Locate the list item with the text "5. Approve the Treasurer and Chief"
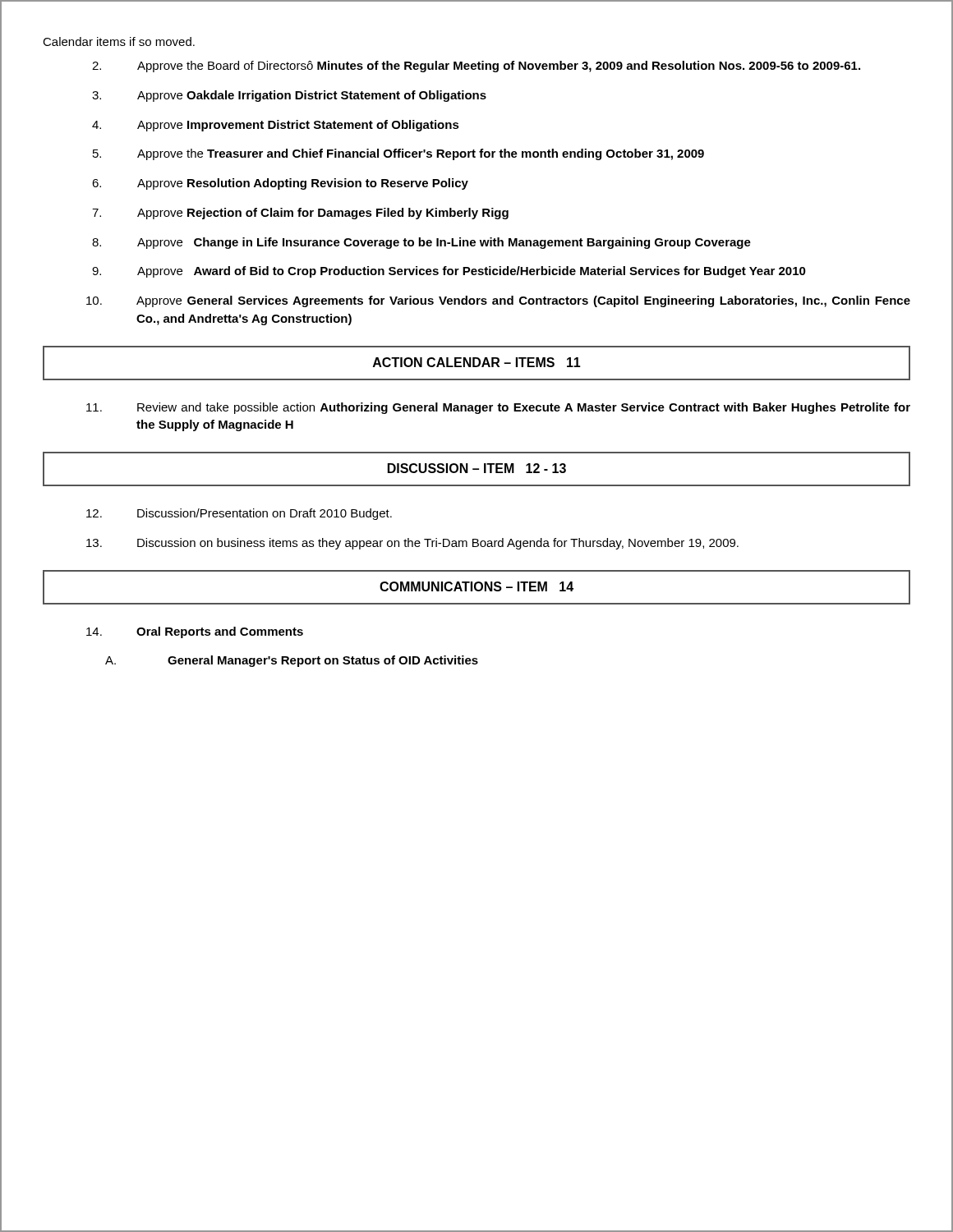 tap(476, 154)
